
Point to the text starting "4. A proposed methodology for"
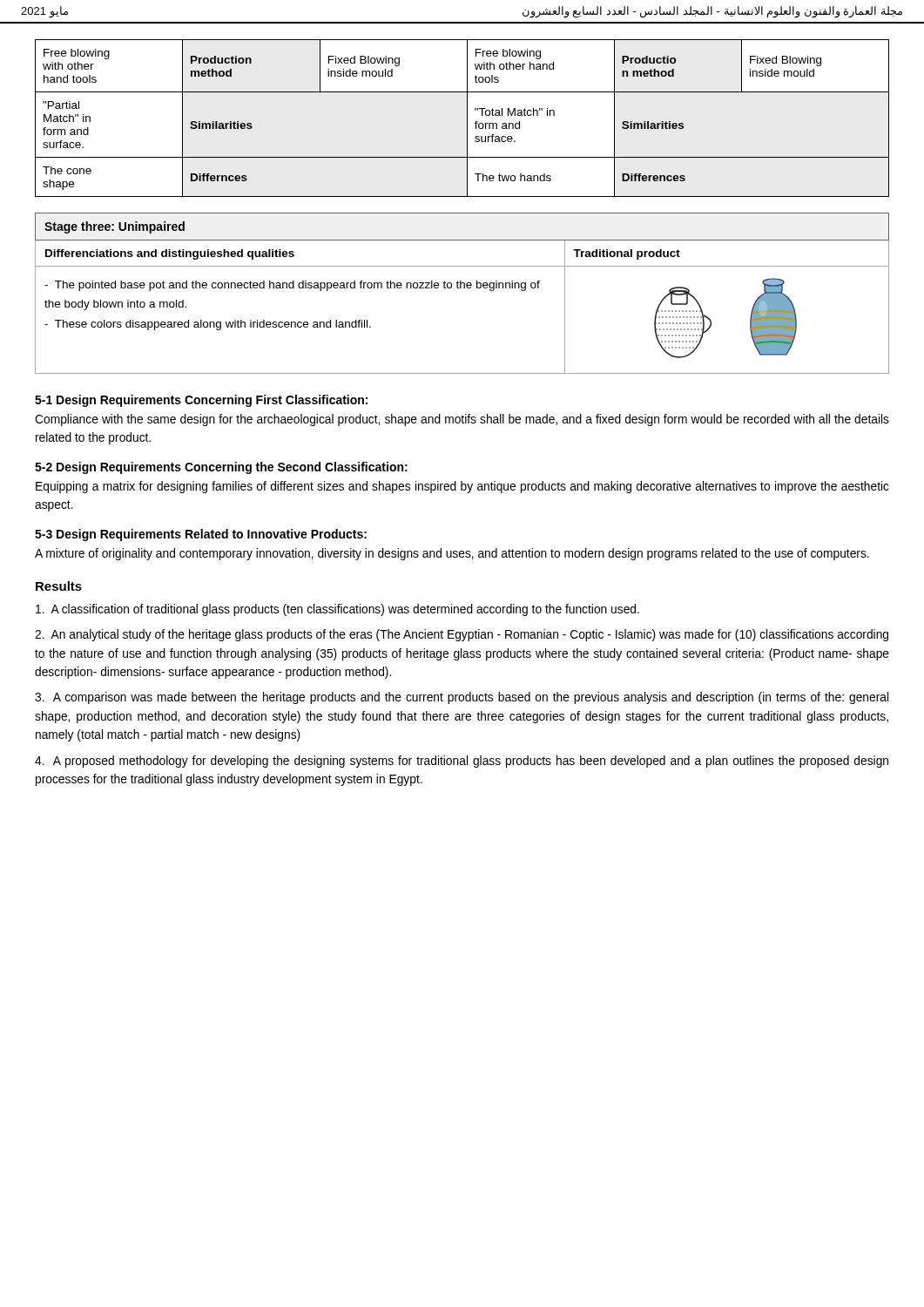click(462, 770)
